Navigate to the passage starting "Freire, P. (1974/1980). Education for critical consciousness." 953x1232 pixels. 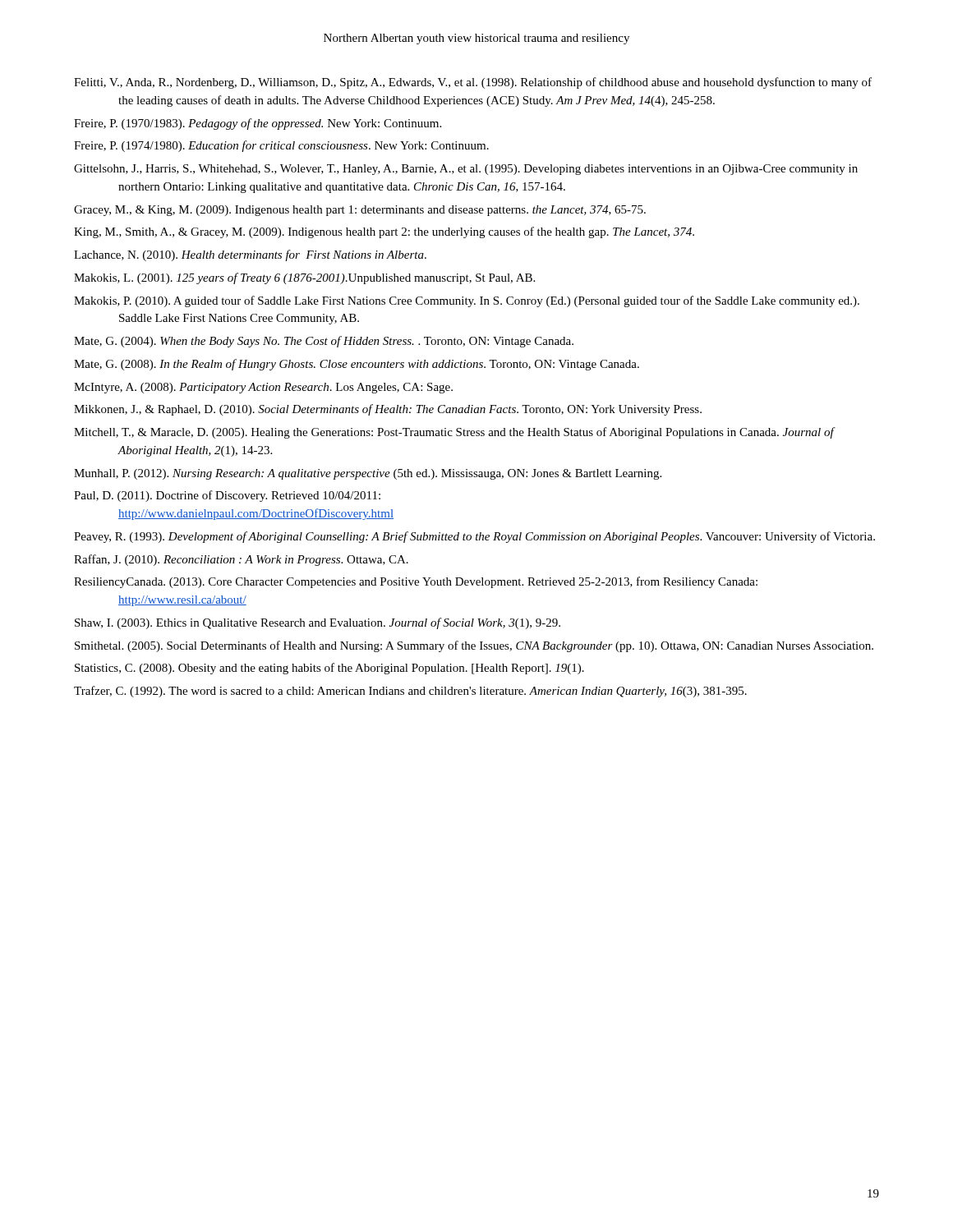pyautogui.click(x=282, y=146)
